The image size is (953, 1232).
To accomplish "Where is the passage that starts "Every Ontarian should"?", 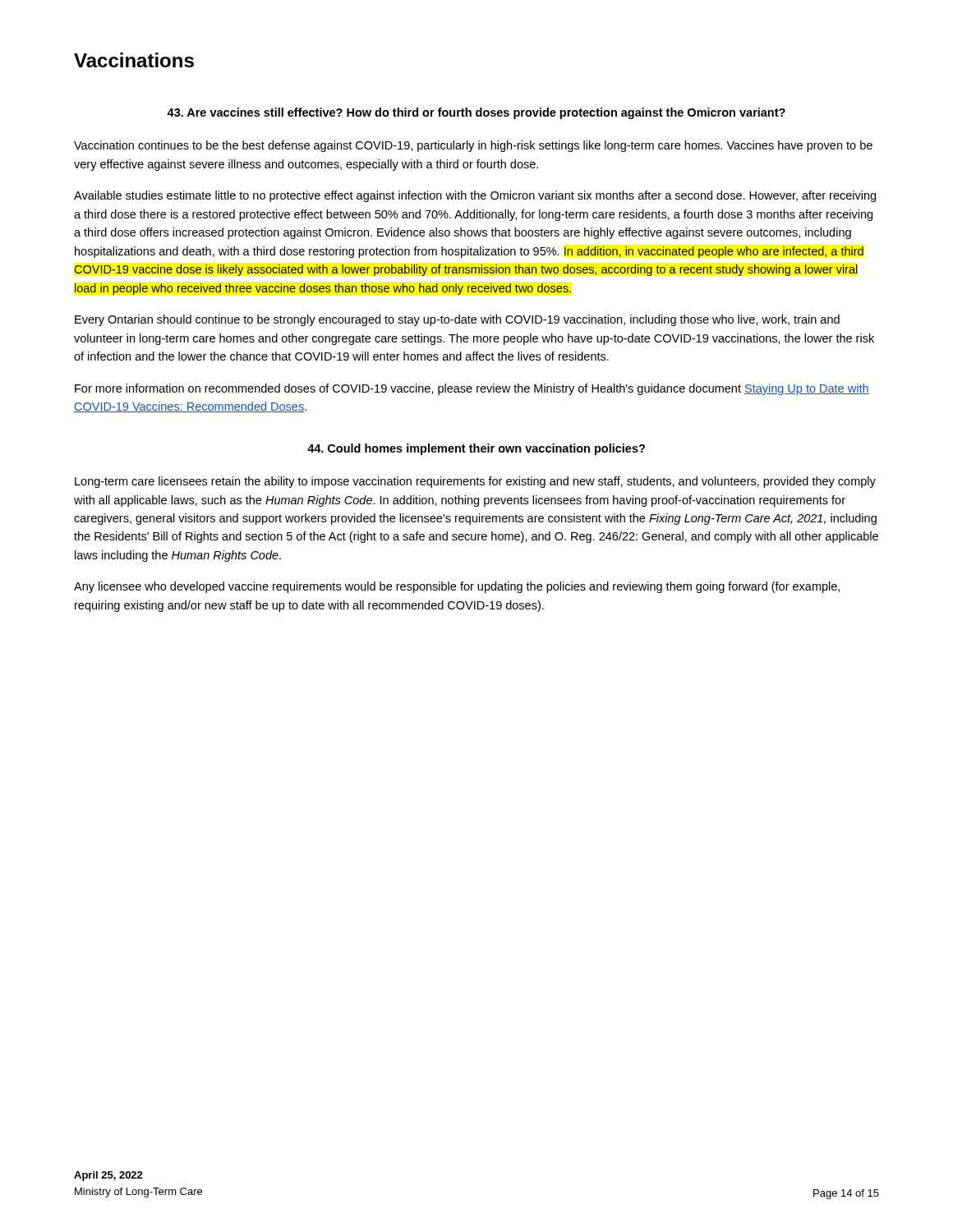I will point(474,338).
